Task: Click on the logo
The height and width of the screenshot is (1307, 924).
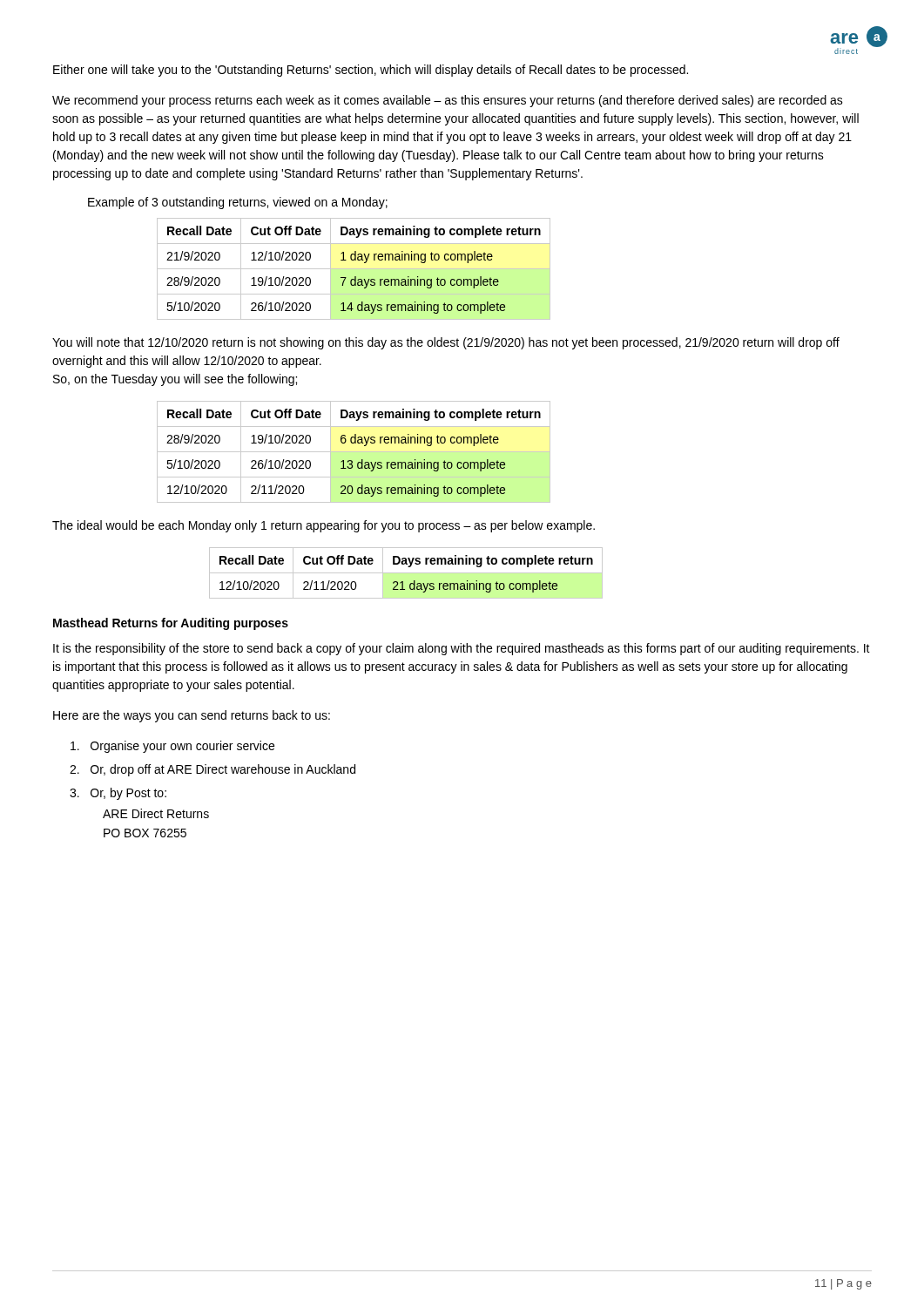Action: pos(859,42)
